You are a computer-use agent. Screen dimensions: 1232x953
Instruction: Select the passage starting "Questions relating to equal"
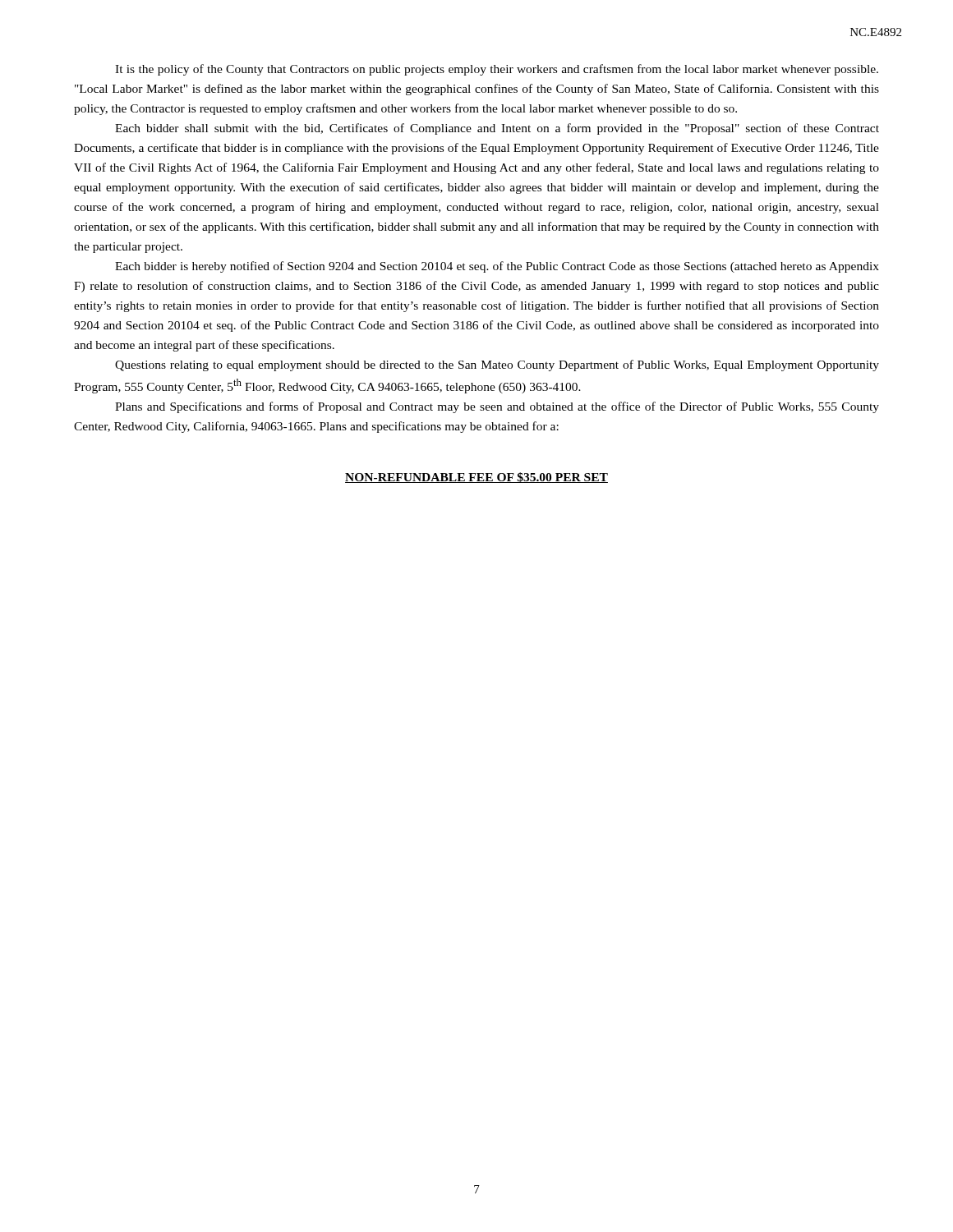tap(476, 376)
